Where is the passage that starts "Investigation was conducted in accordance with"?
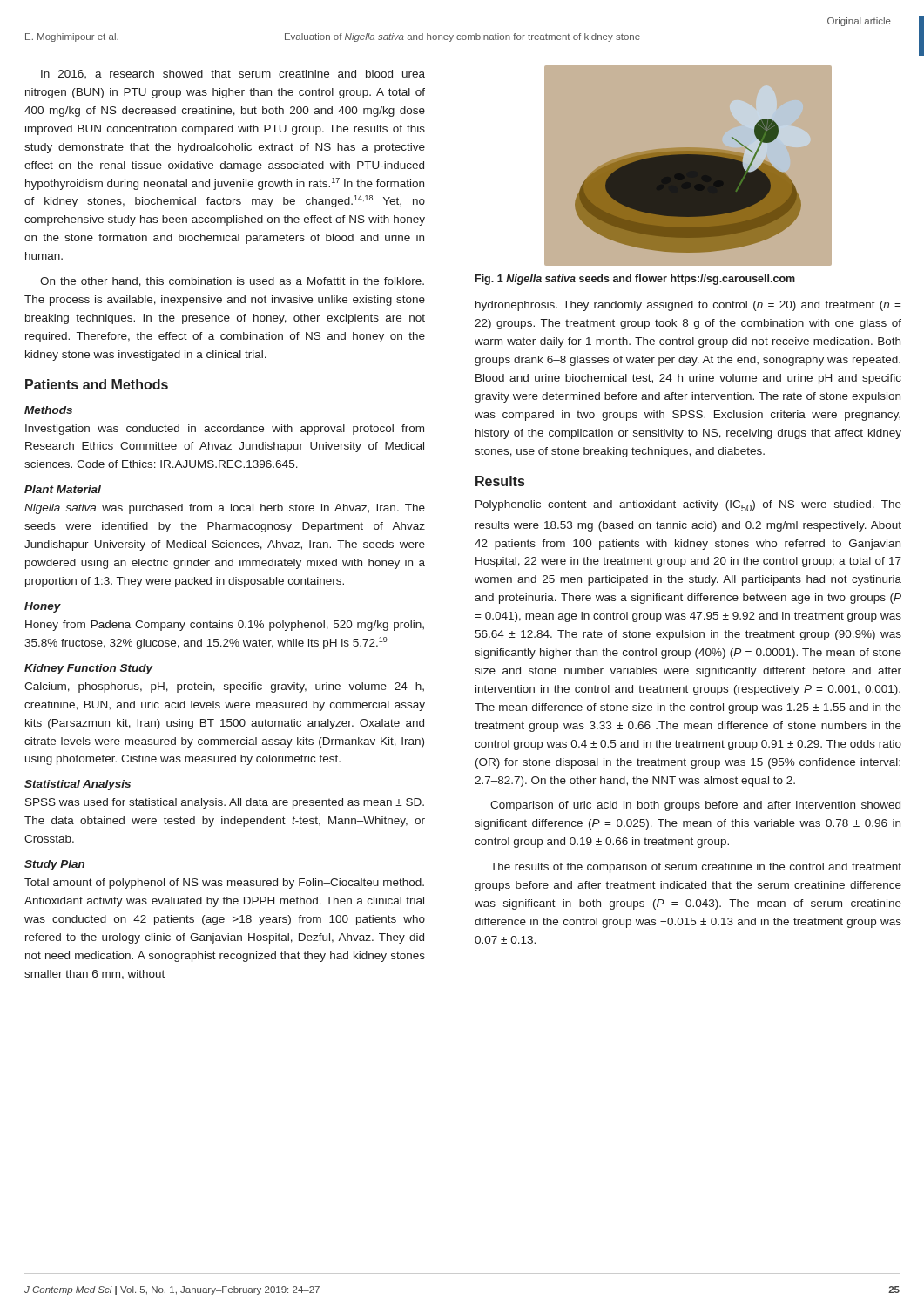The image size is (924, 1307). tap(225, 447)
